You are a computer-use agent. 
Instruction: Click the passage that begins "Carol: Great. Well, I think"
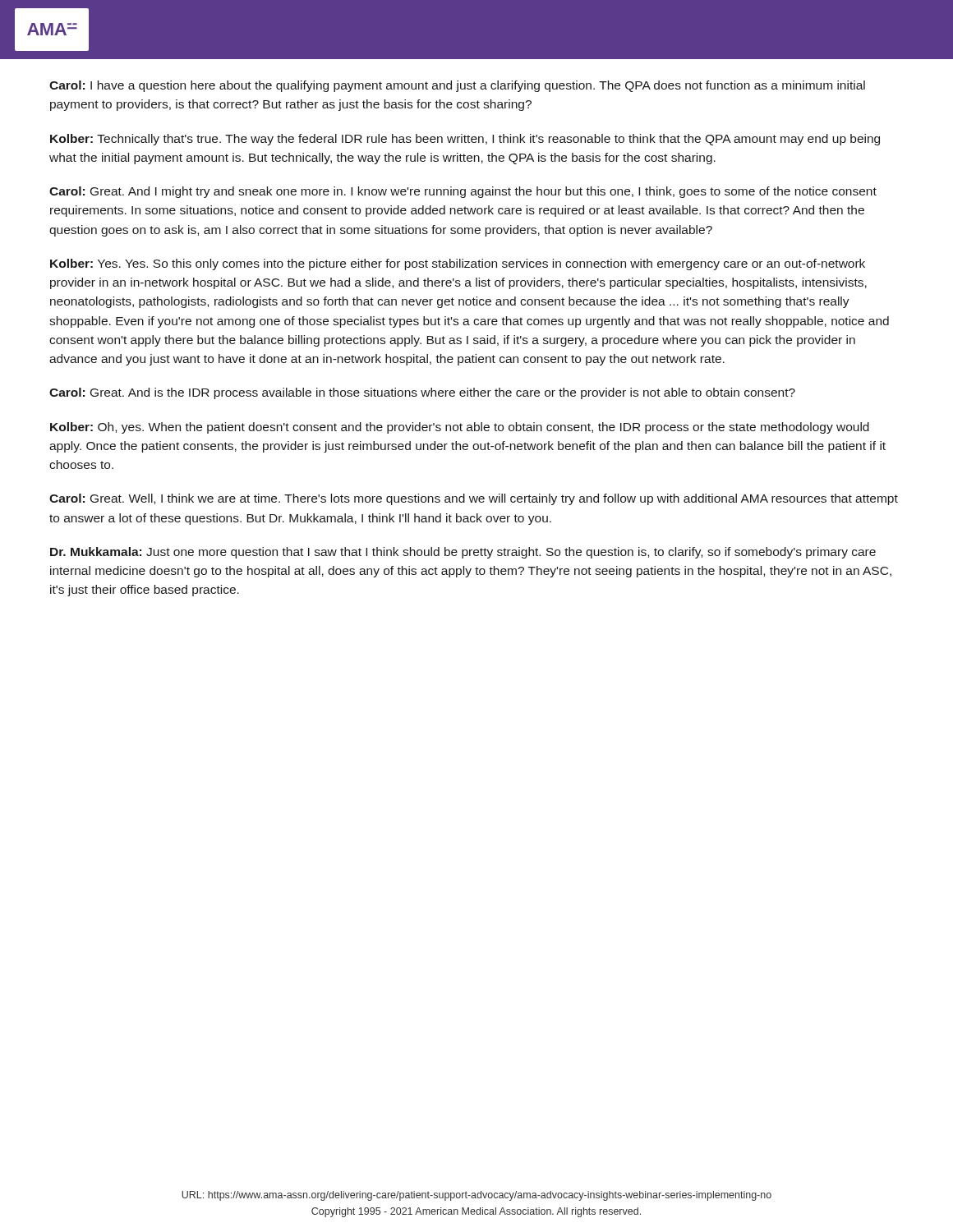473,508
